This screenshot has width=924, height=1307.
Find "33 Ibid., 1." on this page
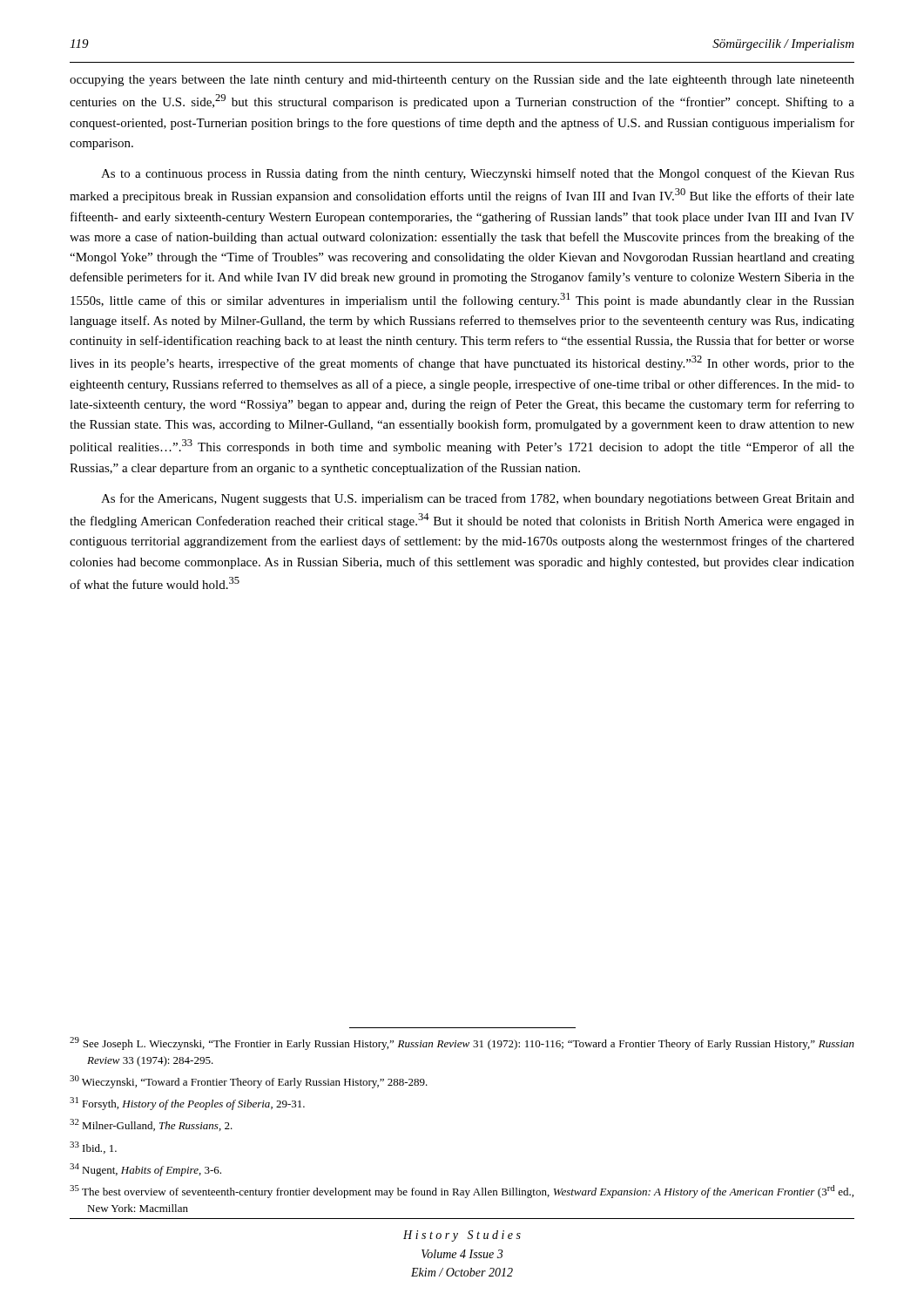(93, 1147)
